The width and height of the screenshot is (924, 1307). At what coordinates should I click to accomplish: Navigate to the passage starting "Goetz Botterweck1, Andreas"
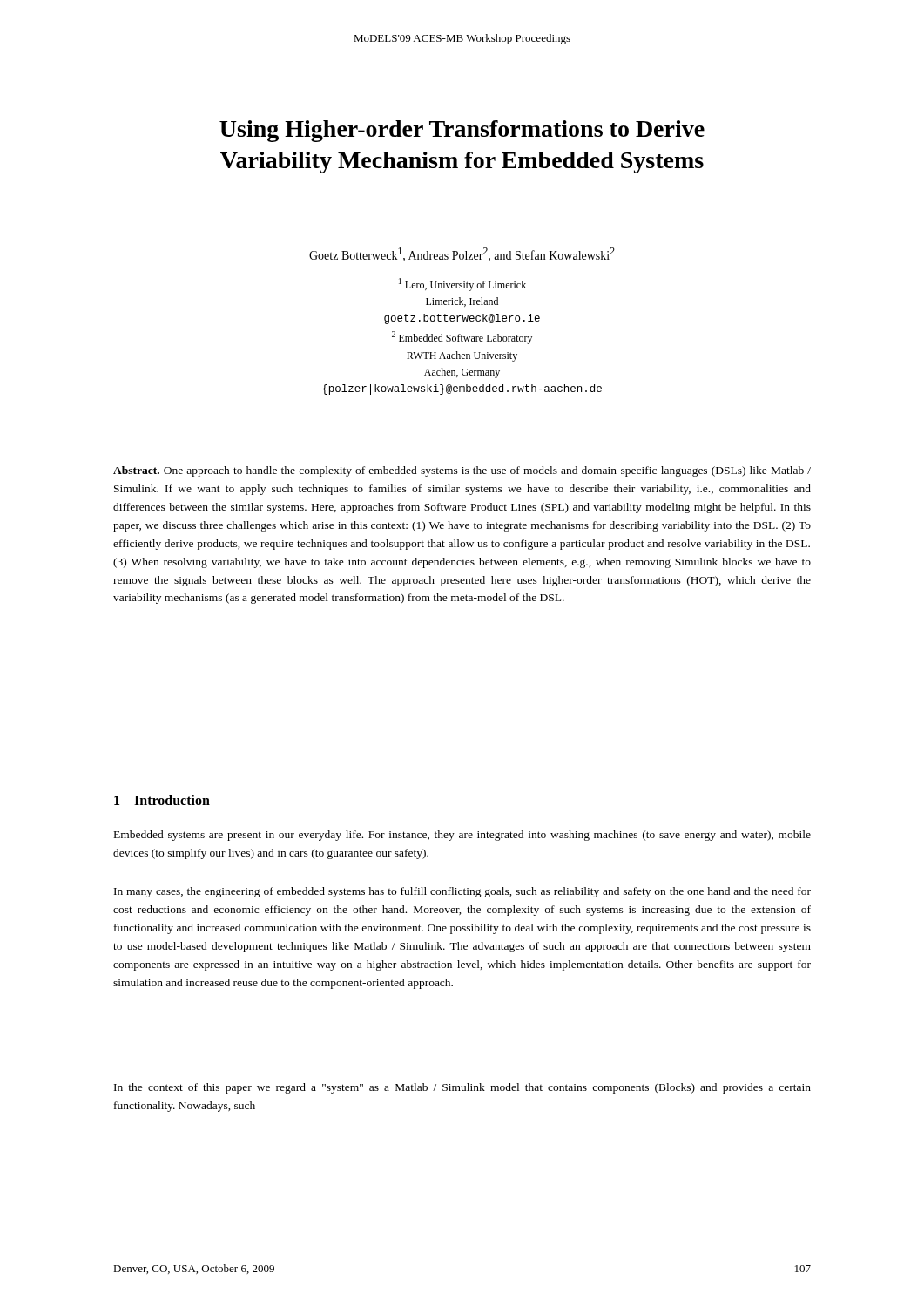pos(462,254)
